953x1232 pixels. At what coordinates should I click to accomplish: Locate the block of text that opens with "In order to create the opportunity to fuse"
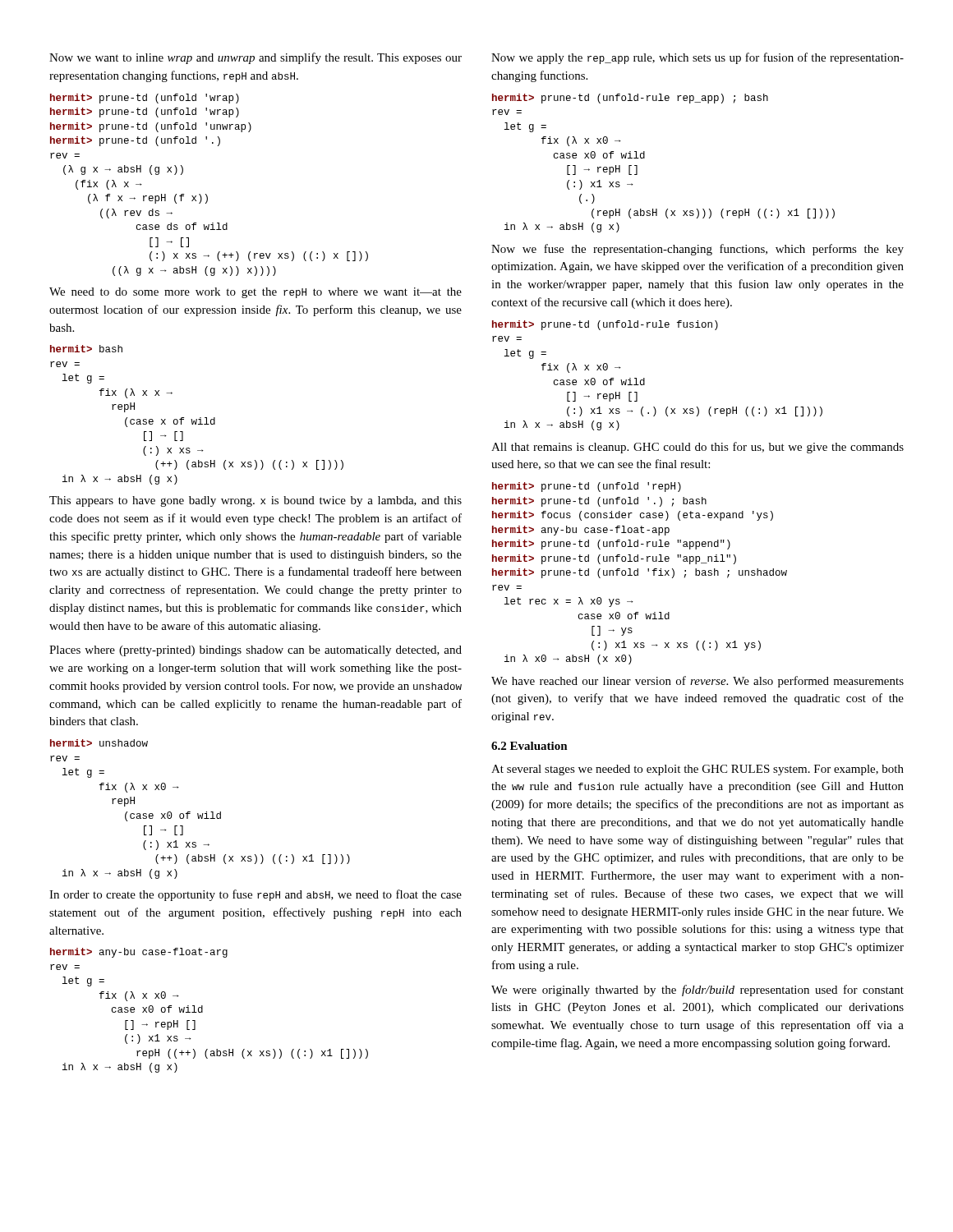255,913
